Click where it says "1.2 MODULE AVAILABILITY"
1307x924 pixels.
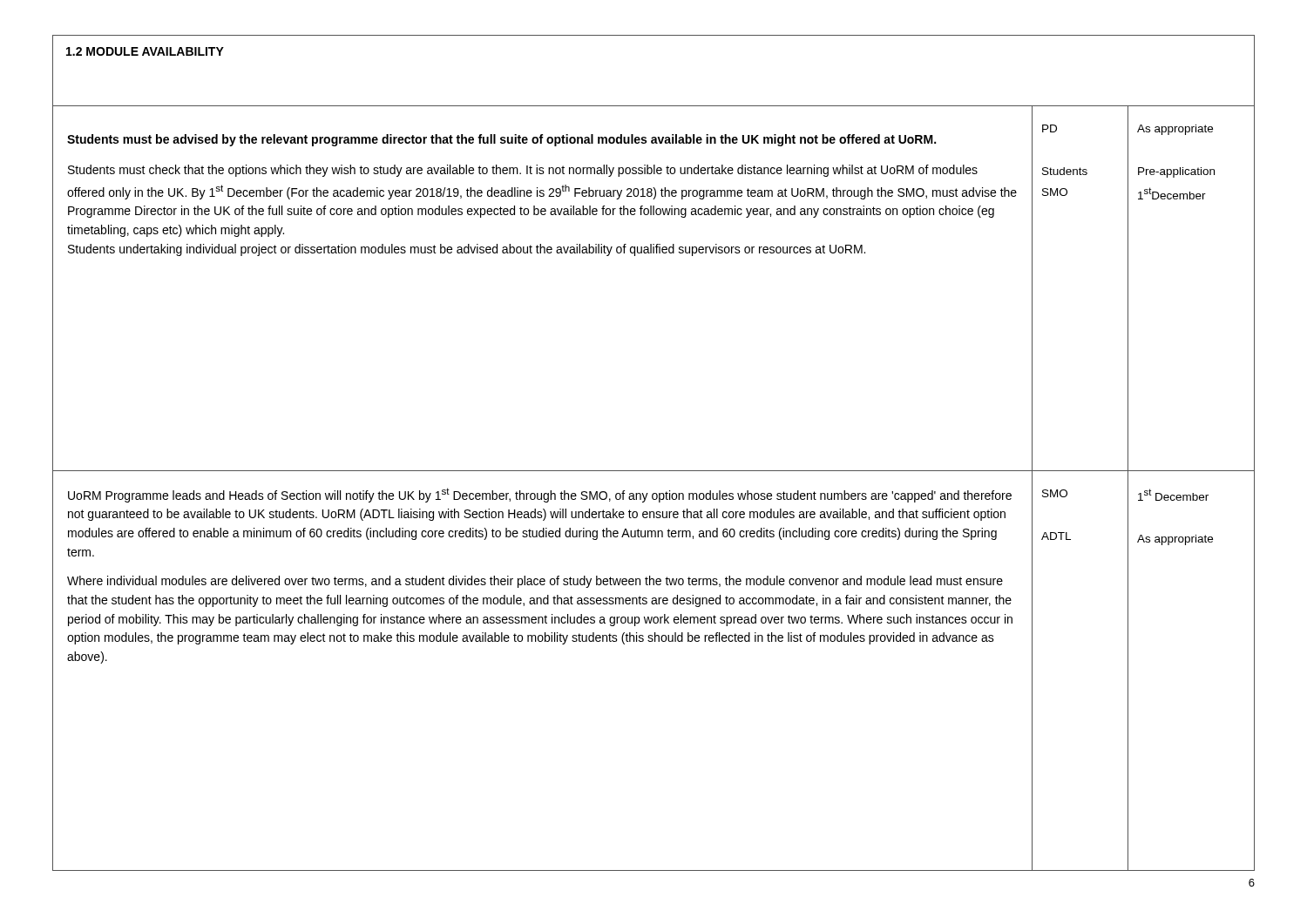pyautogui.click(x=145, y=51)
